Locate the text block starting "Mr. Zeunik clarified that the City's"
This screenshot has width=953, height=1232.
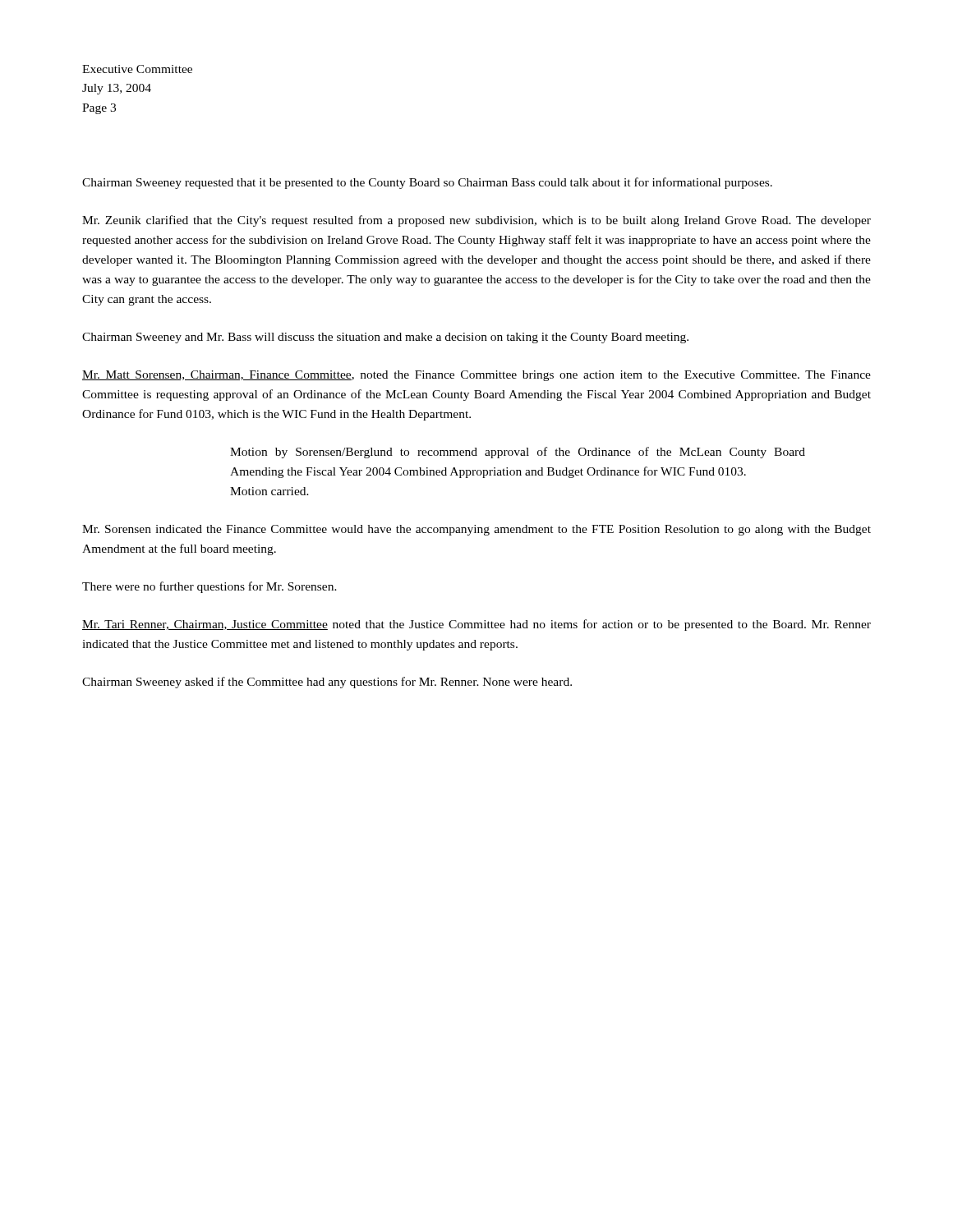[476, 259]
